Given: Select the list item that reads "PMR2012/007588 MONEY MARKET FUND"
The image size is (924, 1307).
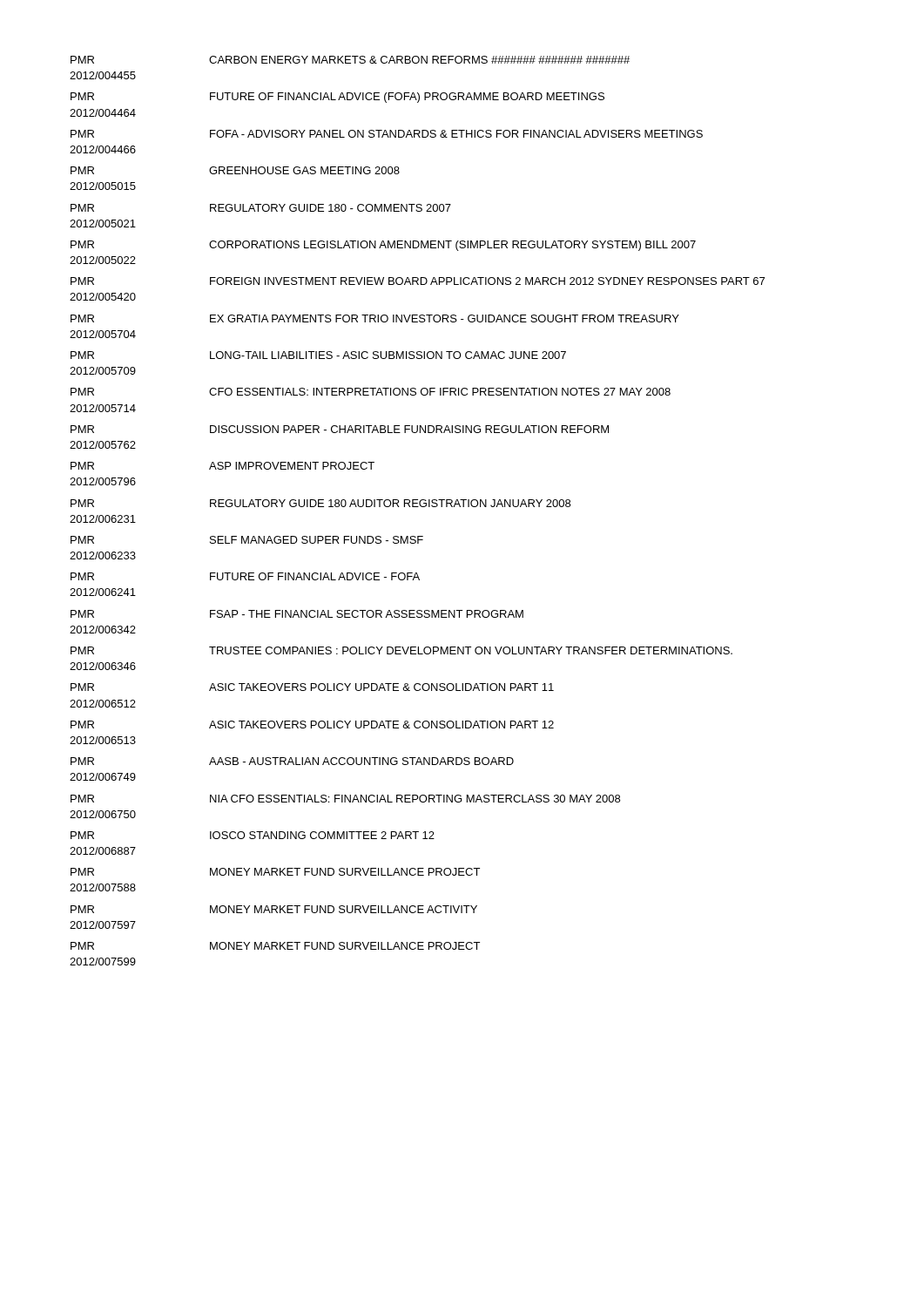Looking at the screenshot, I should point(462,880).
